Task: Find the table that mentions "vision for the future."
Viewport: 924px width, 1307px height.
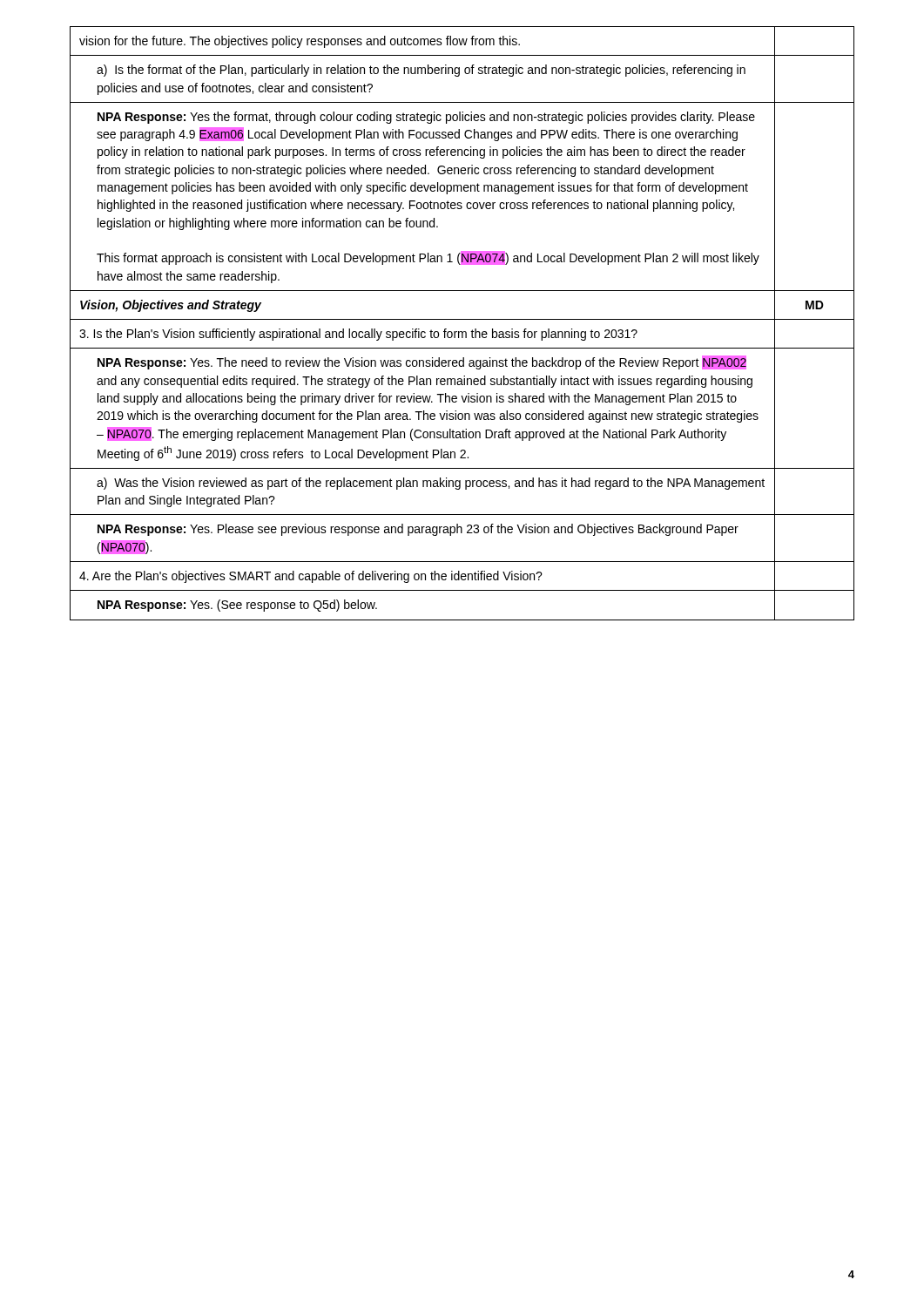Action: (x=462, y=323)
